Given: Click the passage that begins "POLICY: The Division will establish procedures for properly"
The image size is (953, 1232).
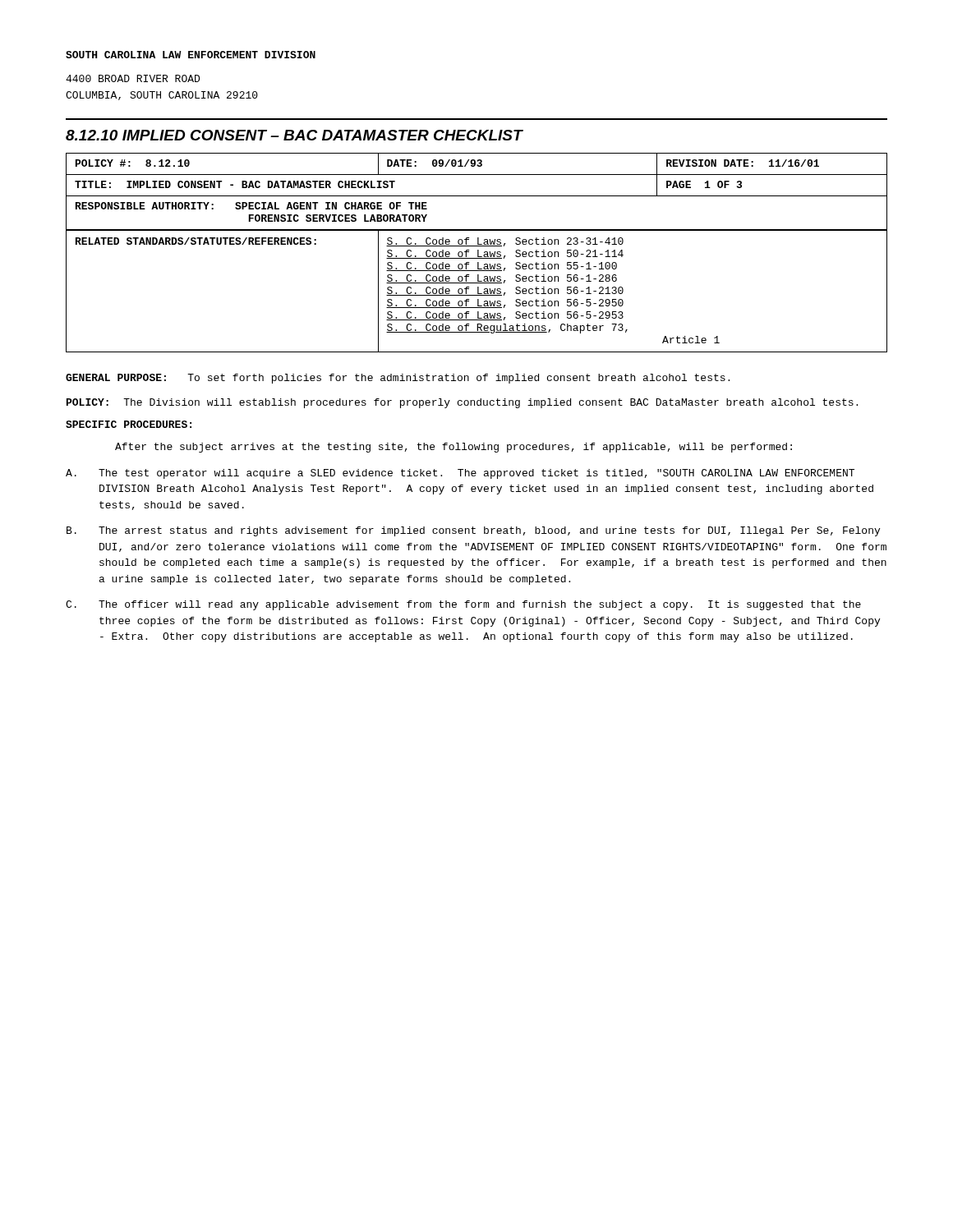Looking at the screenshot, I should click(463, 402).
